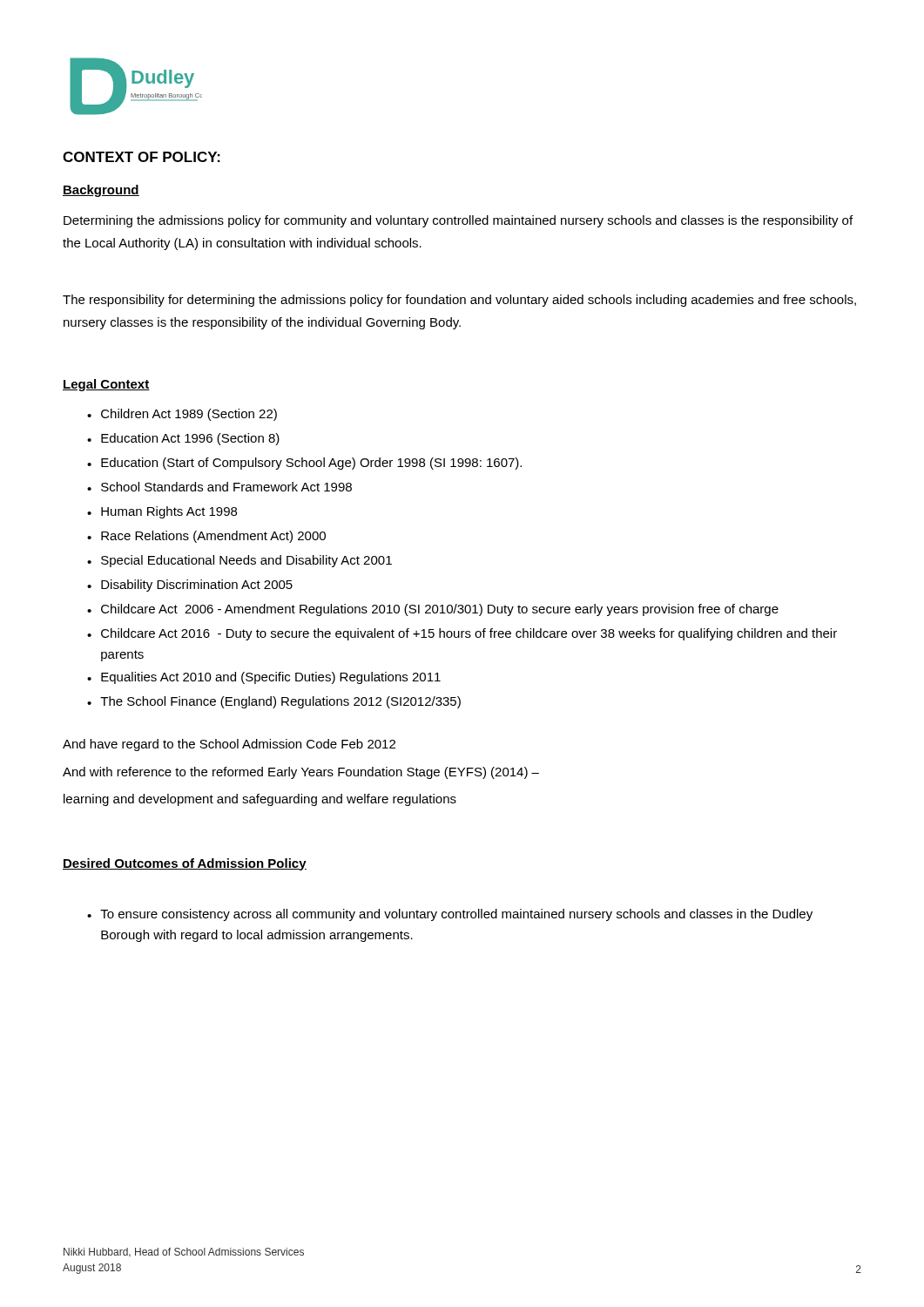Where is the passage that starts "Determining the admissions policy for community and voluntary"?
Image resolution: width=924 pixels, height=1307 pixels.
pos(458,231)
